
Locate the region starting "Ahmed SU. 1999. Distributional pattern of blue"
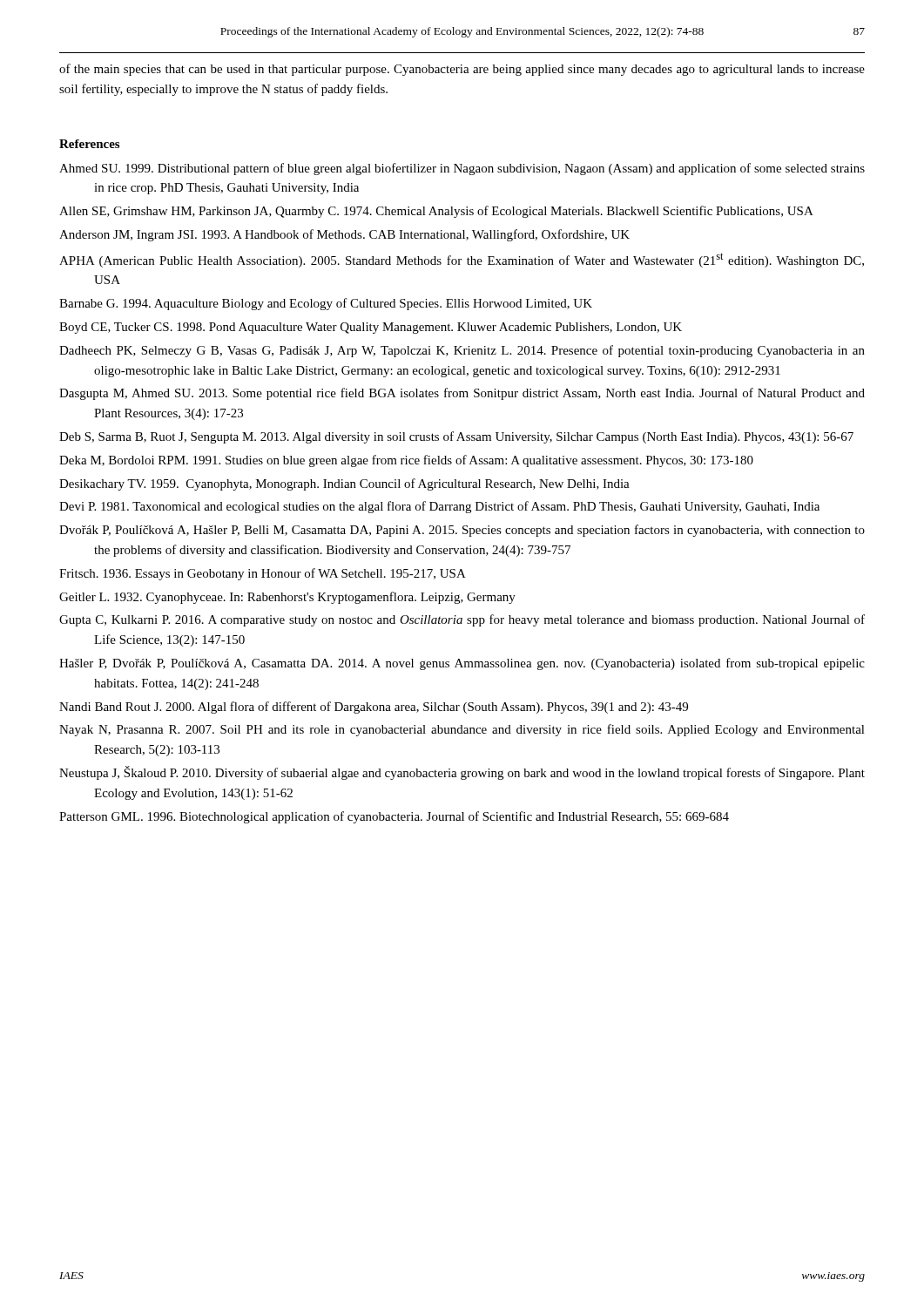tap(462, 178)
